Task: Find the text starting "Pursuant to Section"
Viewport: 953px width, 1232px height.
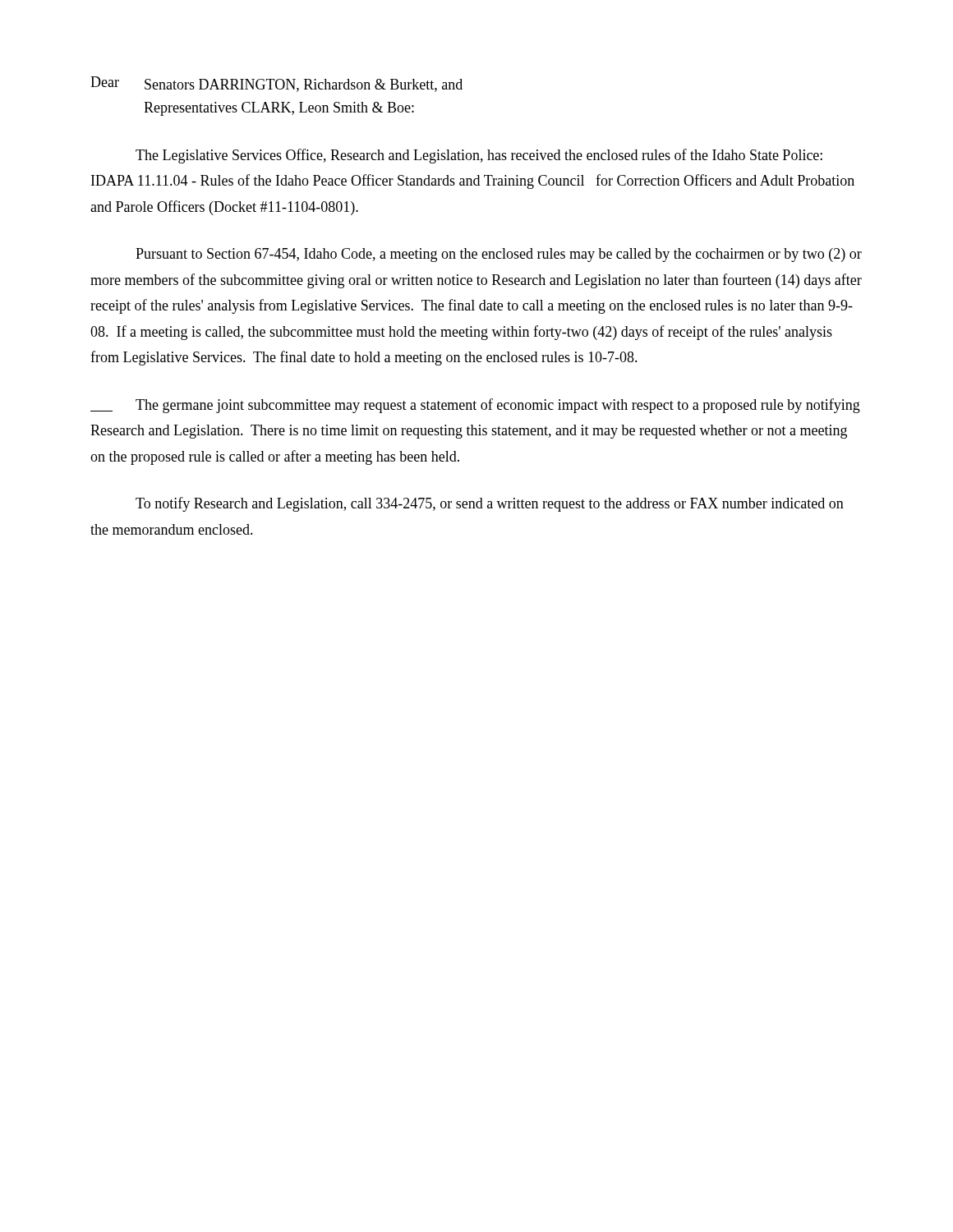Action: tap(476, 306)
